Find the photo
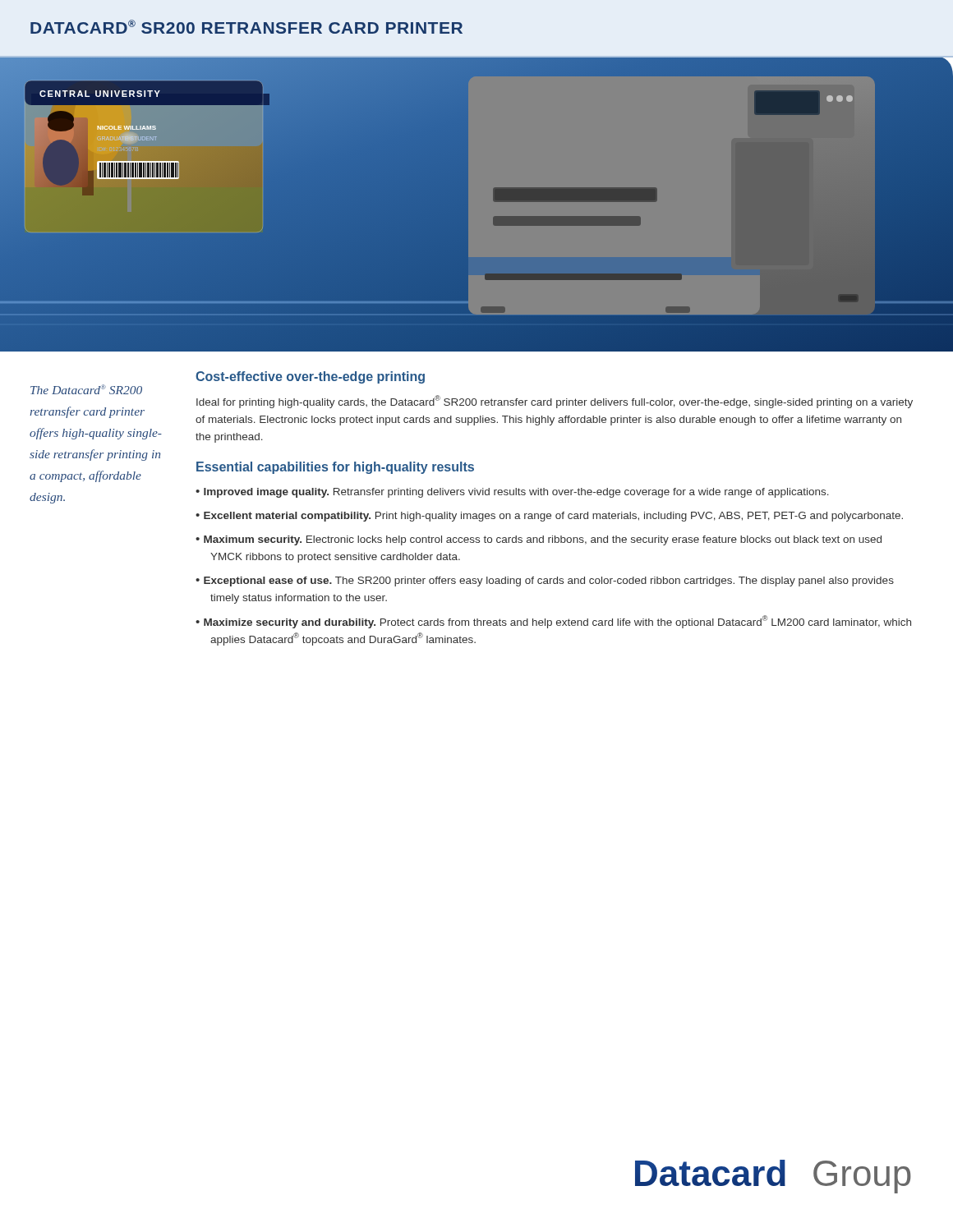Screen dimensions: 1232x953 click(476, 204)
